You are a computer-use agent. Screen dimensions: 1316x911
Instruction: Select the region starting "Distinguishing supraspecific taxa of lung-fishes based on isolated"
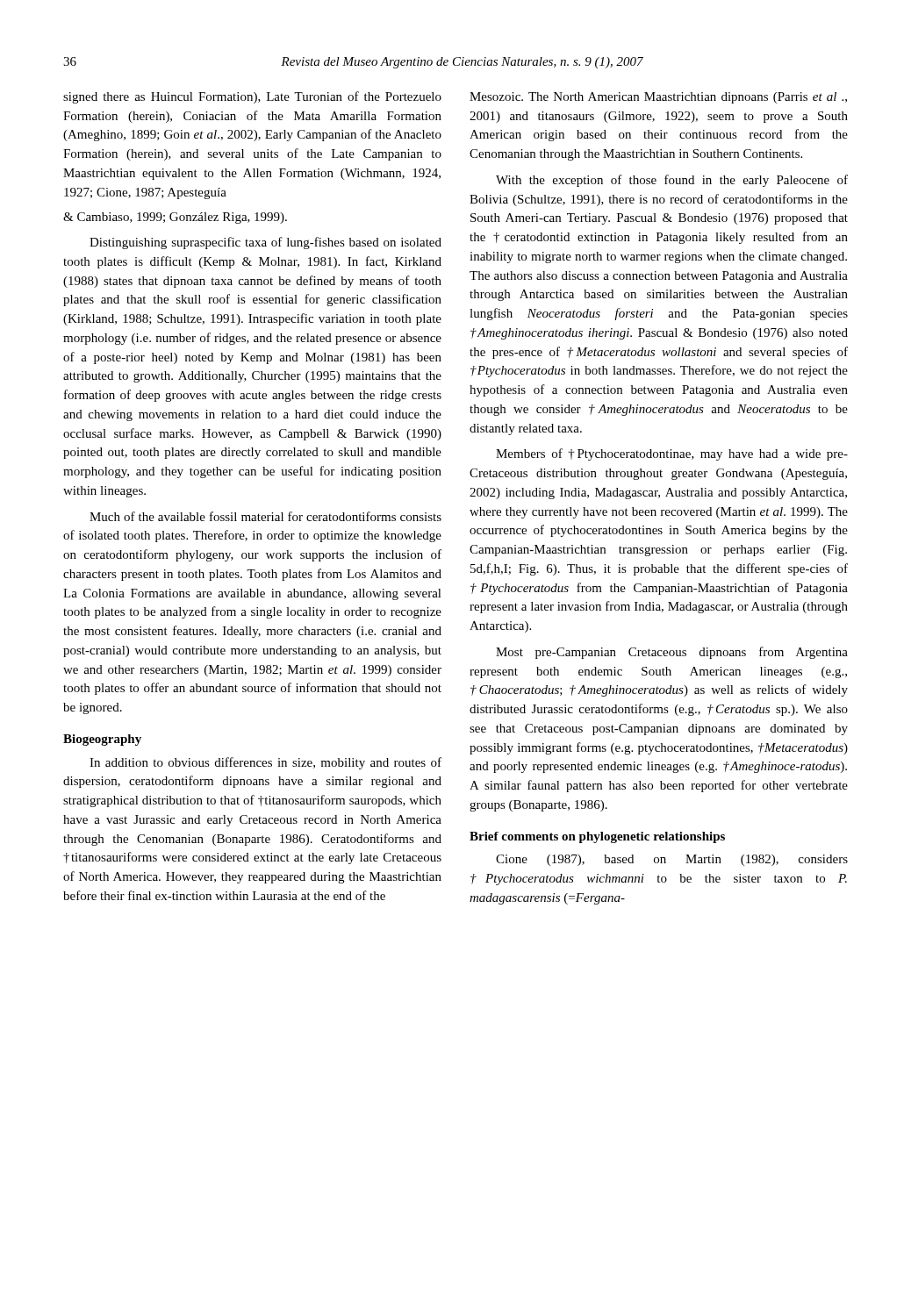(252, 367)
